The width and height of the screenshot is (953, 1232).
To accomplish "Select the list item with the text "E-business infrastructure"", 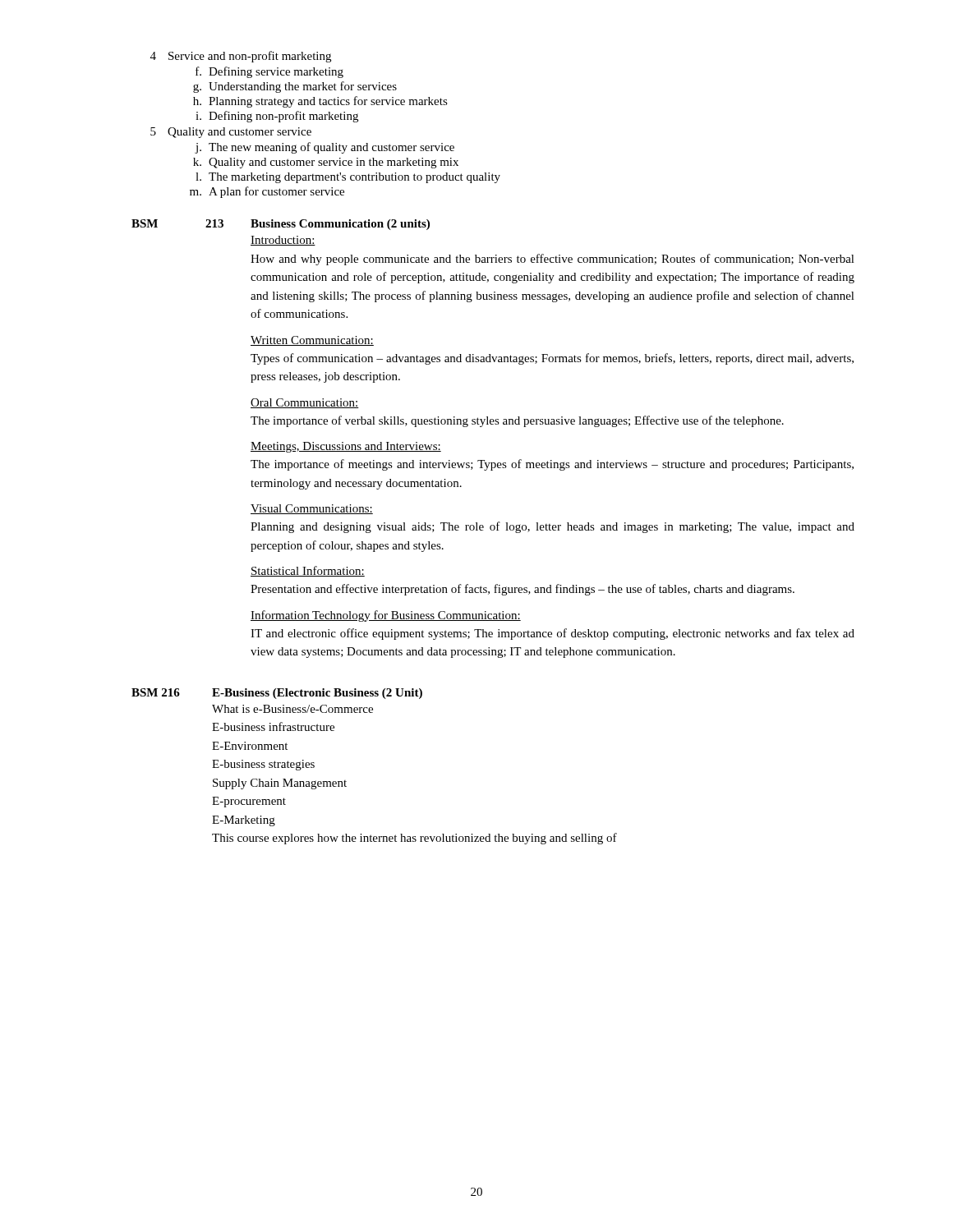I will [x=273, y=727].
